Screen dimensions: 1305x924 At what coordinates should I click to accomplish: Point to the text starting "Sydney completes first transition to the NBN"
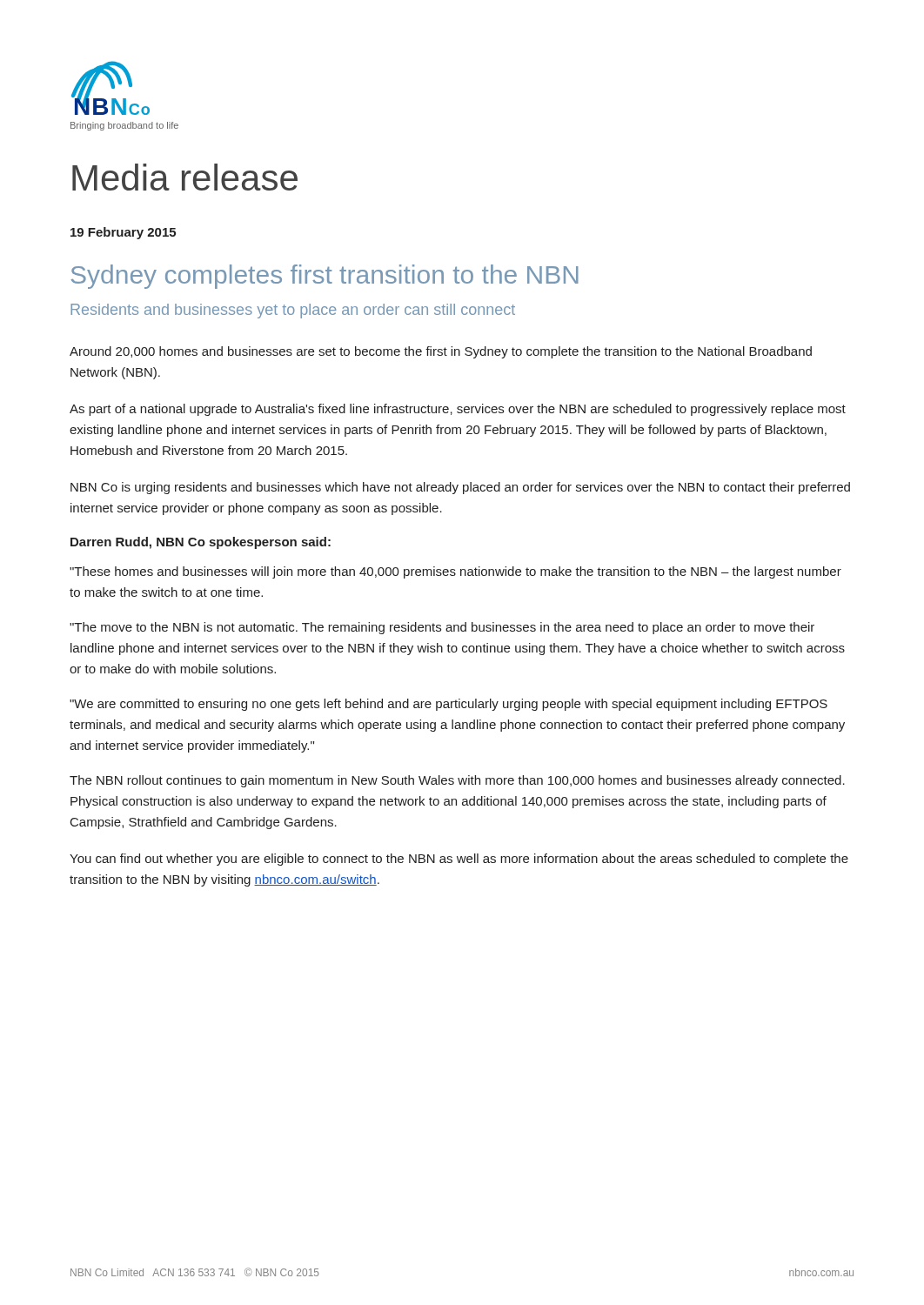click(x=462, y=275)
